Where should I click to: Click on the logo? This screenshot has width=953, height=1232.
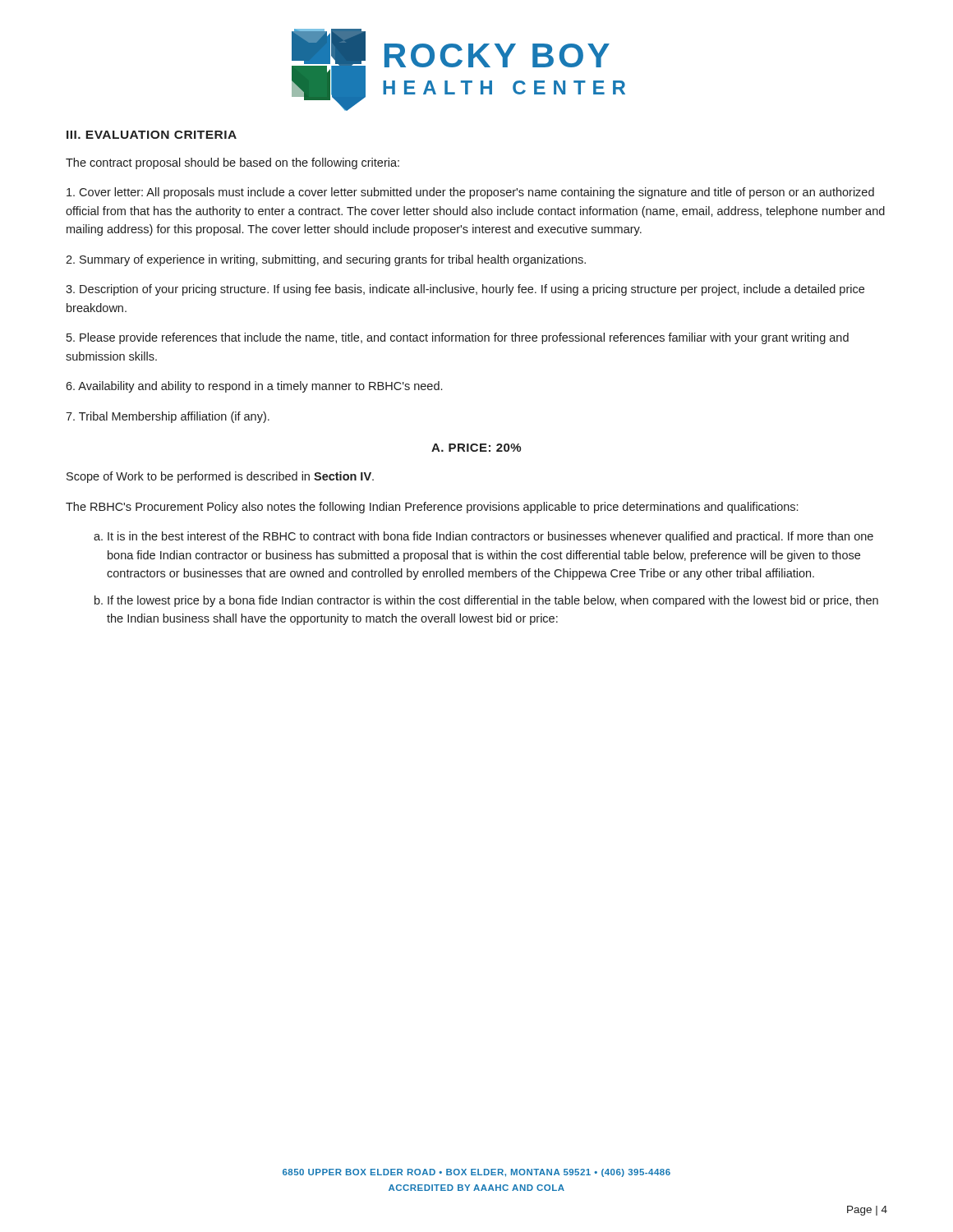coord(476,60)
